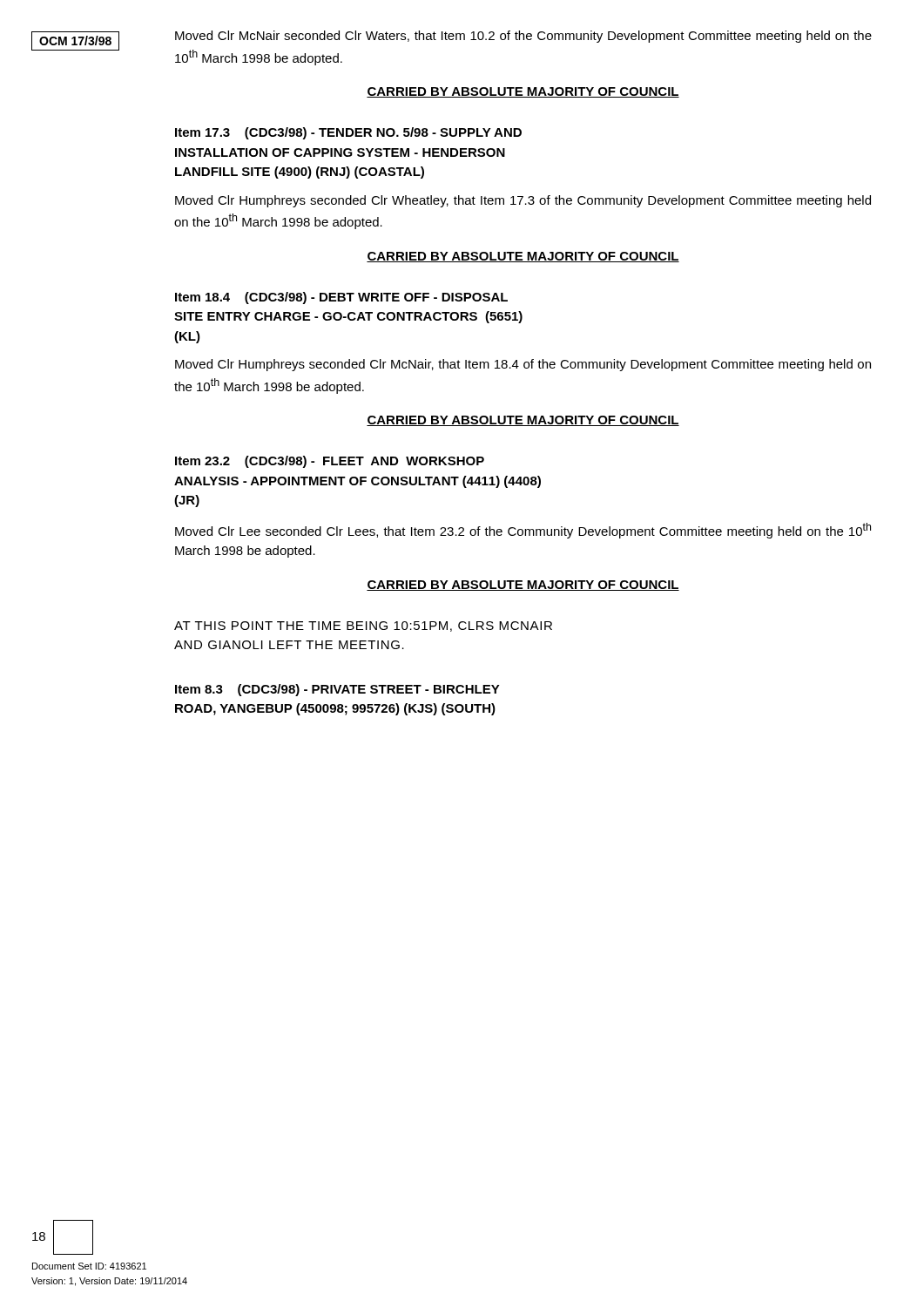Locate the text starting "Item 23.2 (CDC3/98) - FLEET AND"
The width and height of the screenshot is (924, 1307).
(x=358, y=480)
